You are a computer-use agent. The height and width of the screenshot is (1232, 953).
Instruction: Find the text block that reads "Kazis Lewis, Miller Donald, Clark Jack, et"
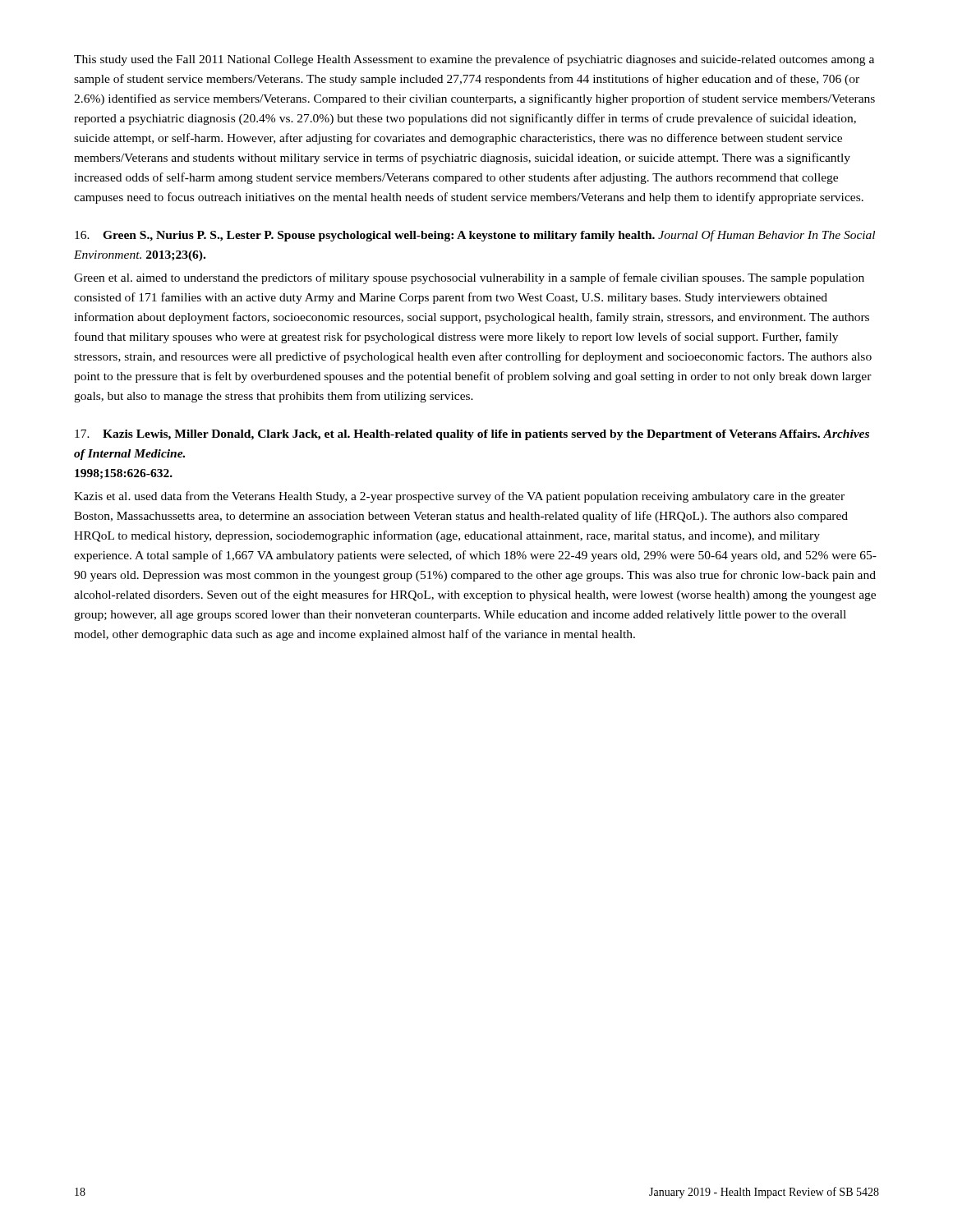click(x=476, y=534)
